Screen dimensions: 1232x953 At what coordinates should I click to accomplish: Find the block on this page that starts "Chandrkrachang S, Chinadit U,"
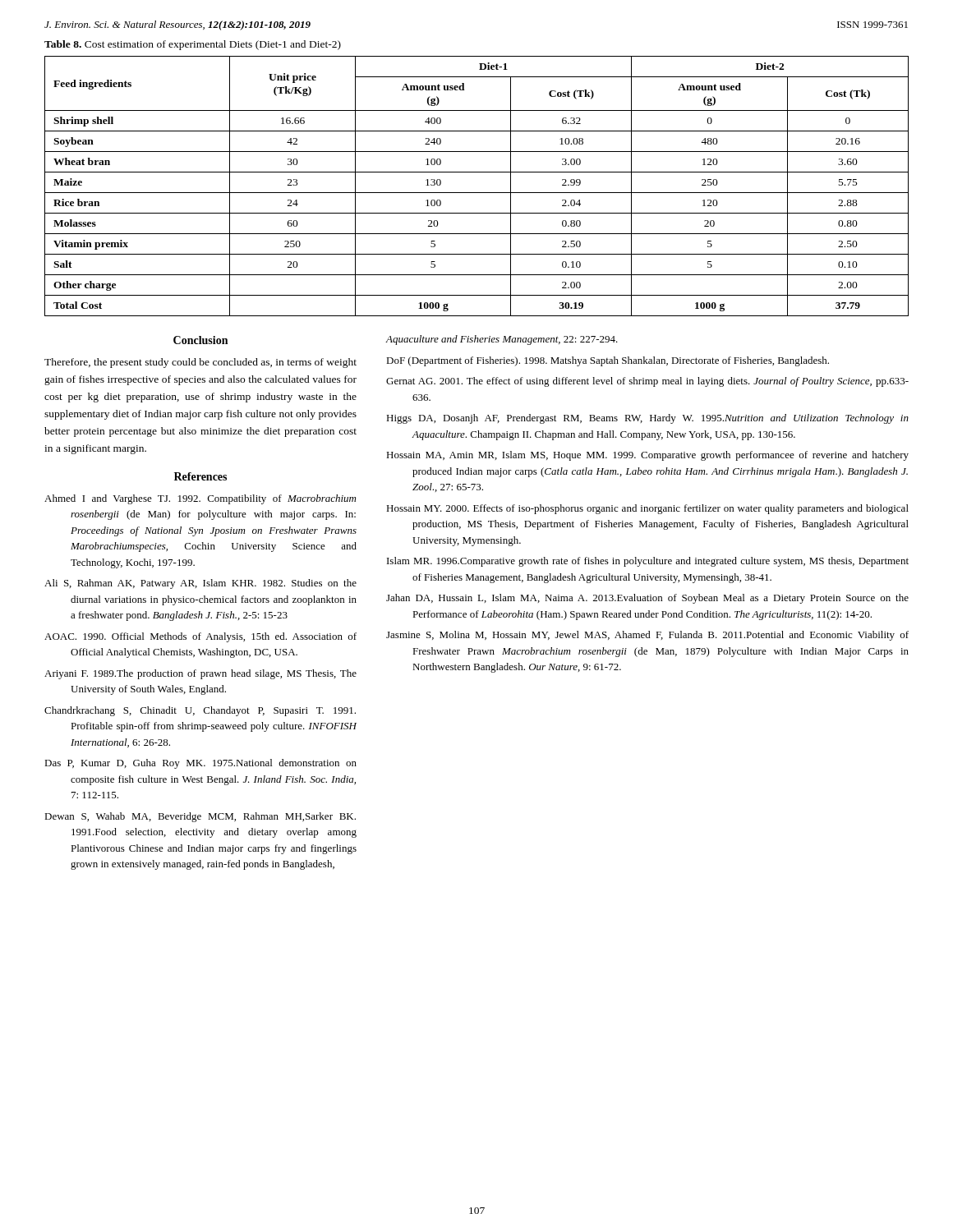pyautogui.click(x=200, y=726)
